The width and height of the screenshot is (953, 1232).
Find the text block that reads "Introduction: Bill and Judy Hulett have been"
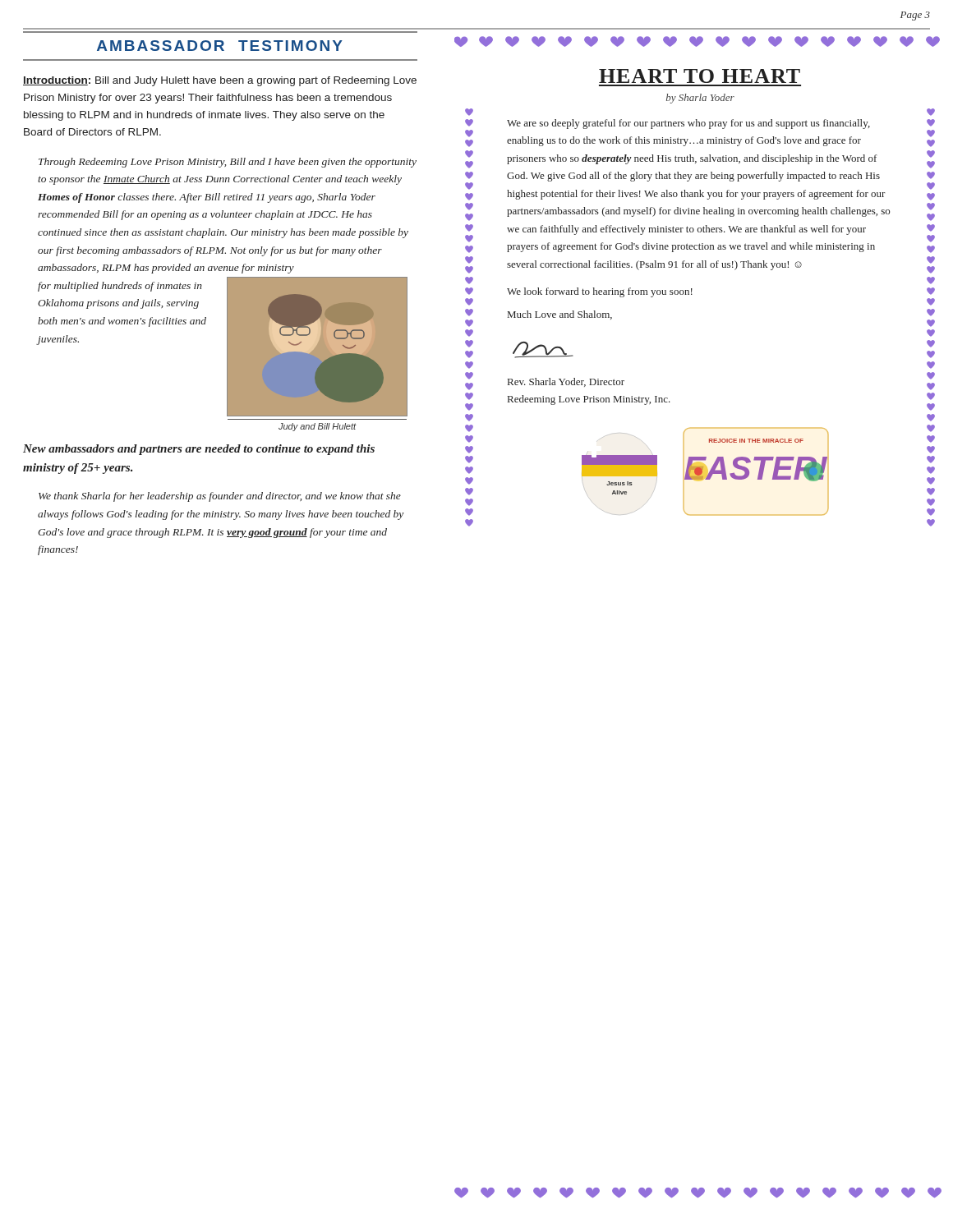220,106
